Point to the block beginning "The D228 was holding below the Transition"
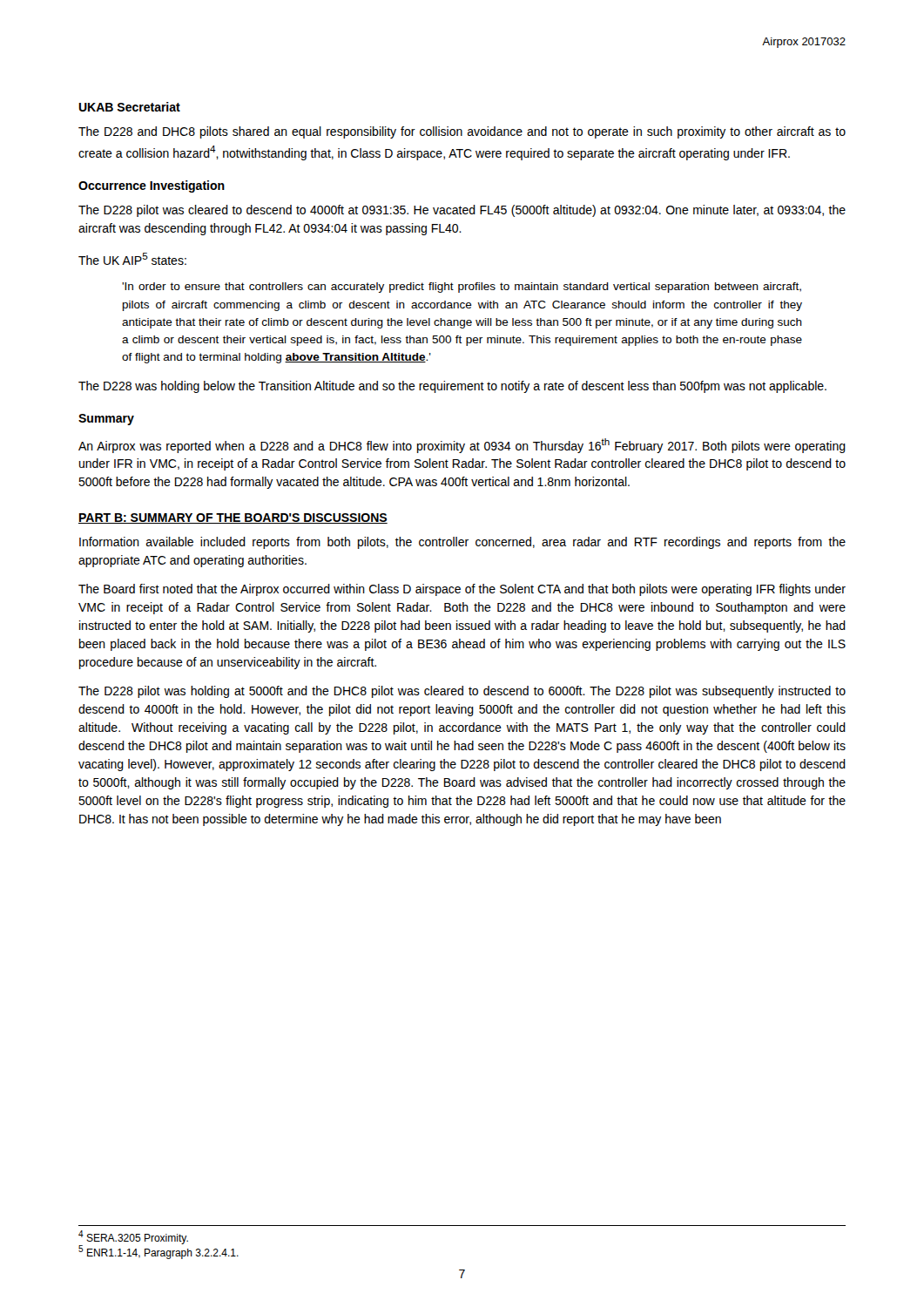This screenshot has width=924, height=1307. 453,386
